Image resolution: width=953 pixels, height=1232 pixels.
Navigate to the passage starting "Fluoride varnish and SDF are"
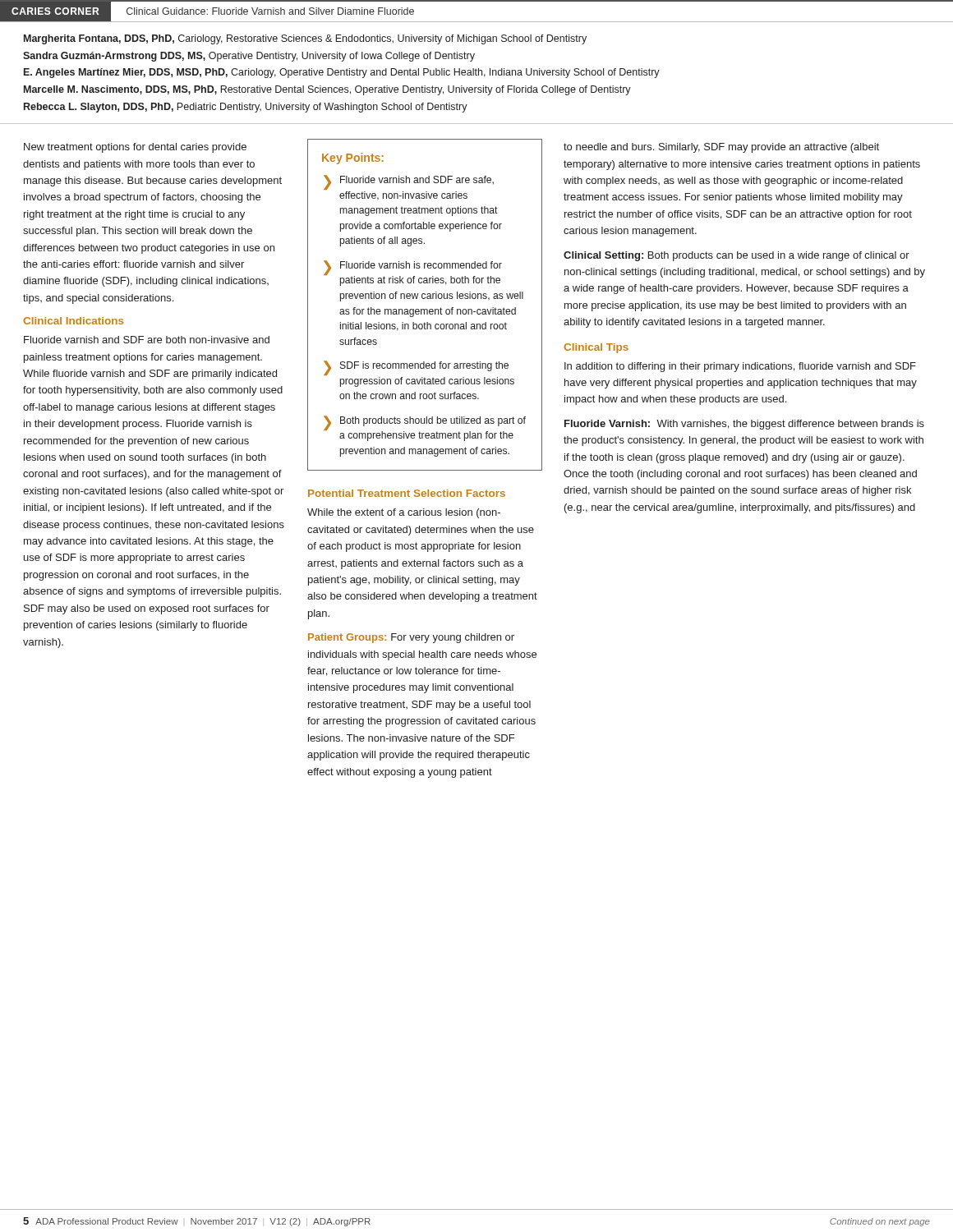click(154, 491)
